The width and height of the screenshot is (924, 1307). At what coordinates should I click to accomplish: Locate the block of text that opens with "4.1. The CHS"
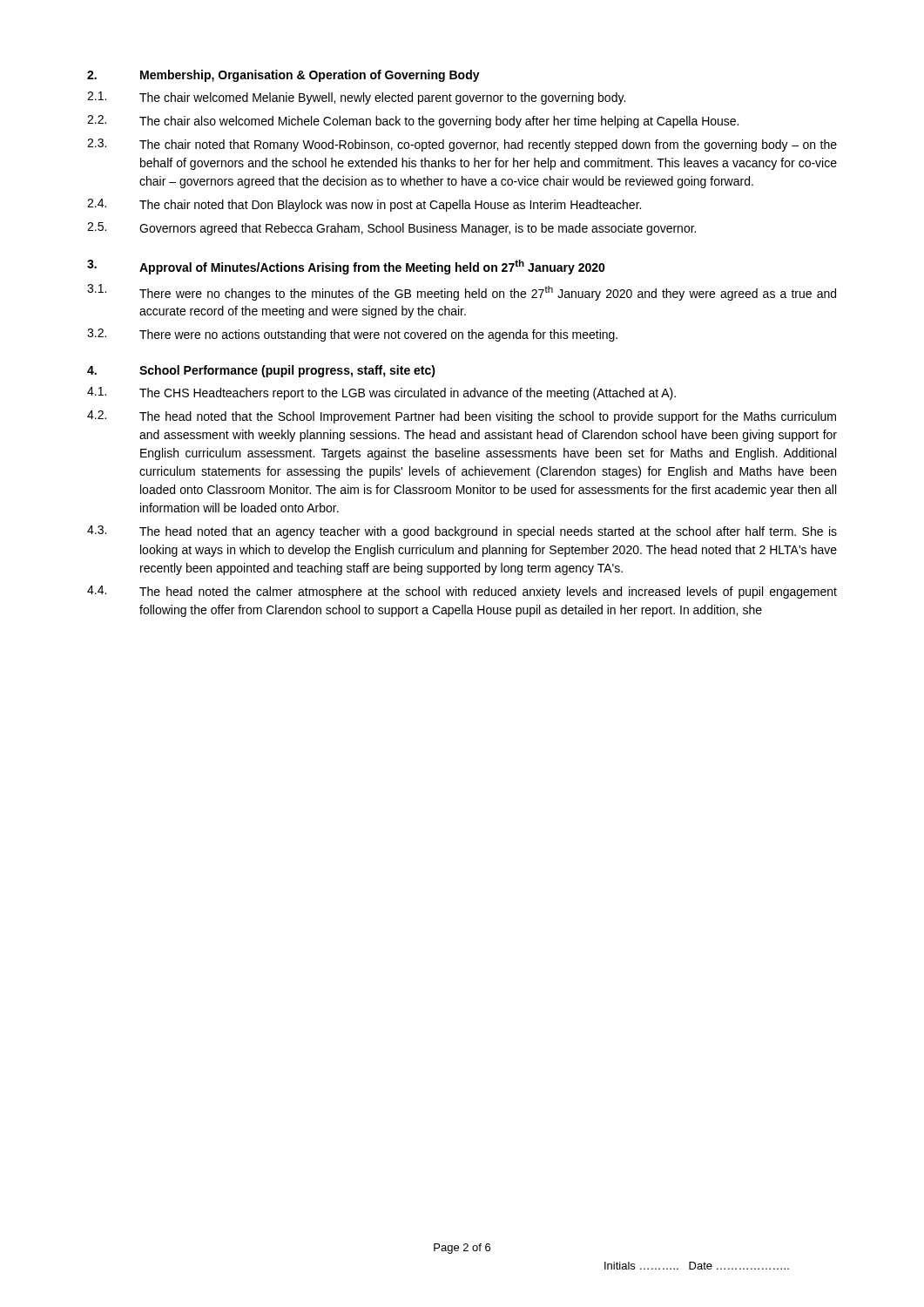pos(462,394)
